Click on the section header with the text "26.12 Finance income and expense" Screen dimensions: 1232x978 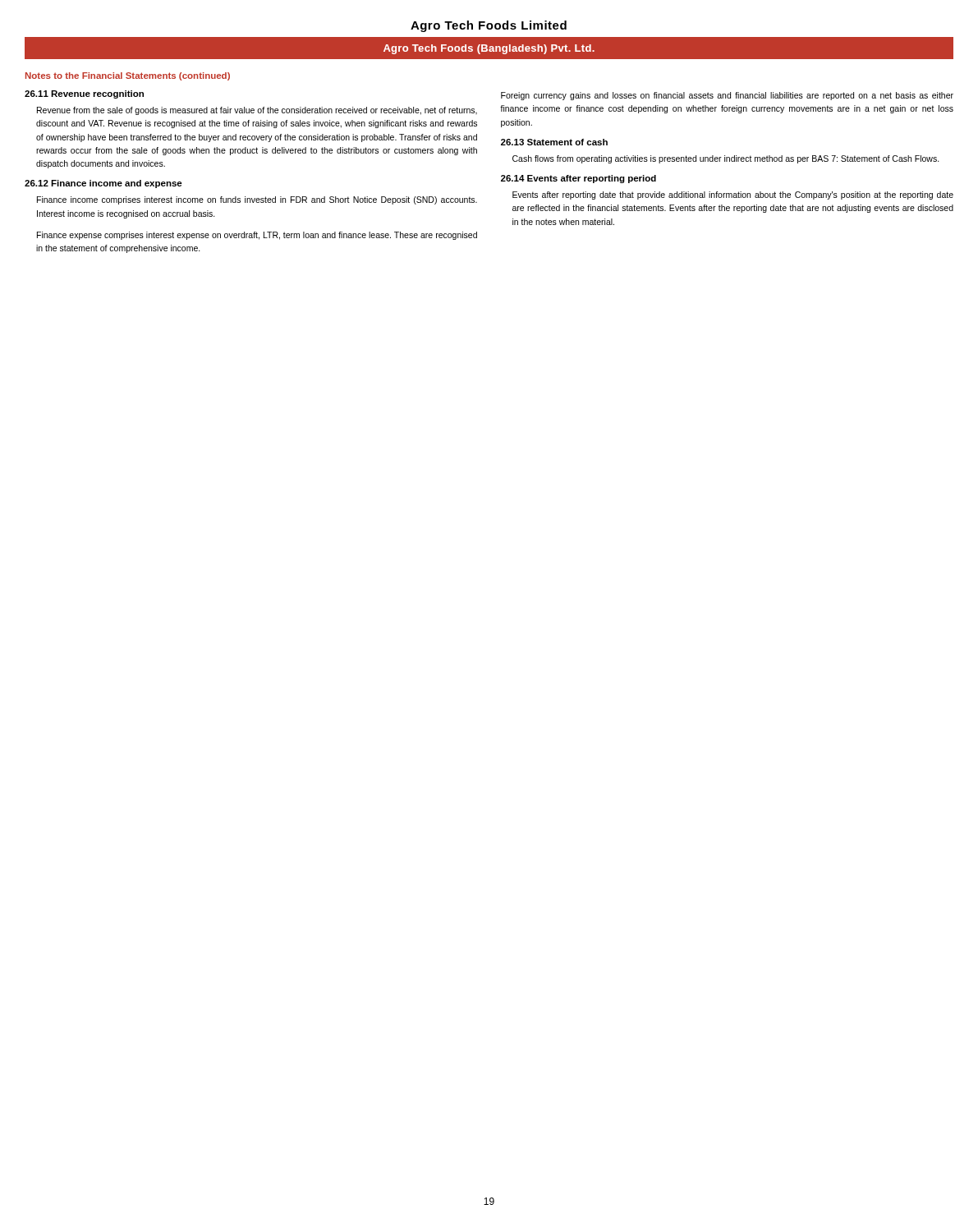103,183
